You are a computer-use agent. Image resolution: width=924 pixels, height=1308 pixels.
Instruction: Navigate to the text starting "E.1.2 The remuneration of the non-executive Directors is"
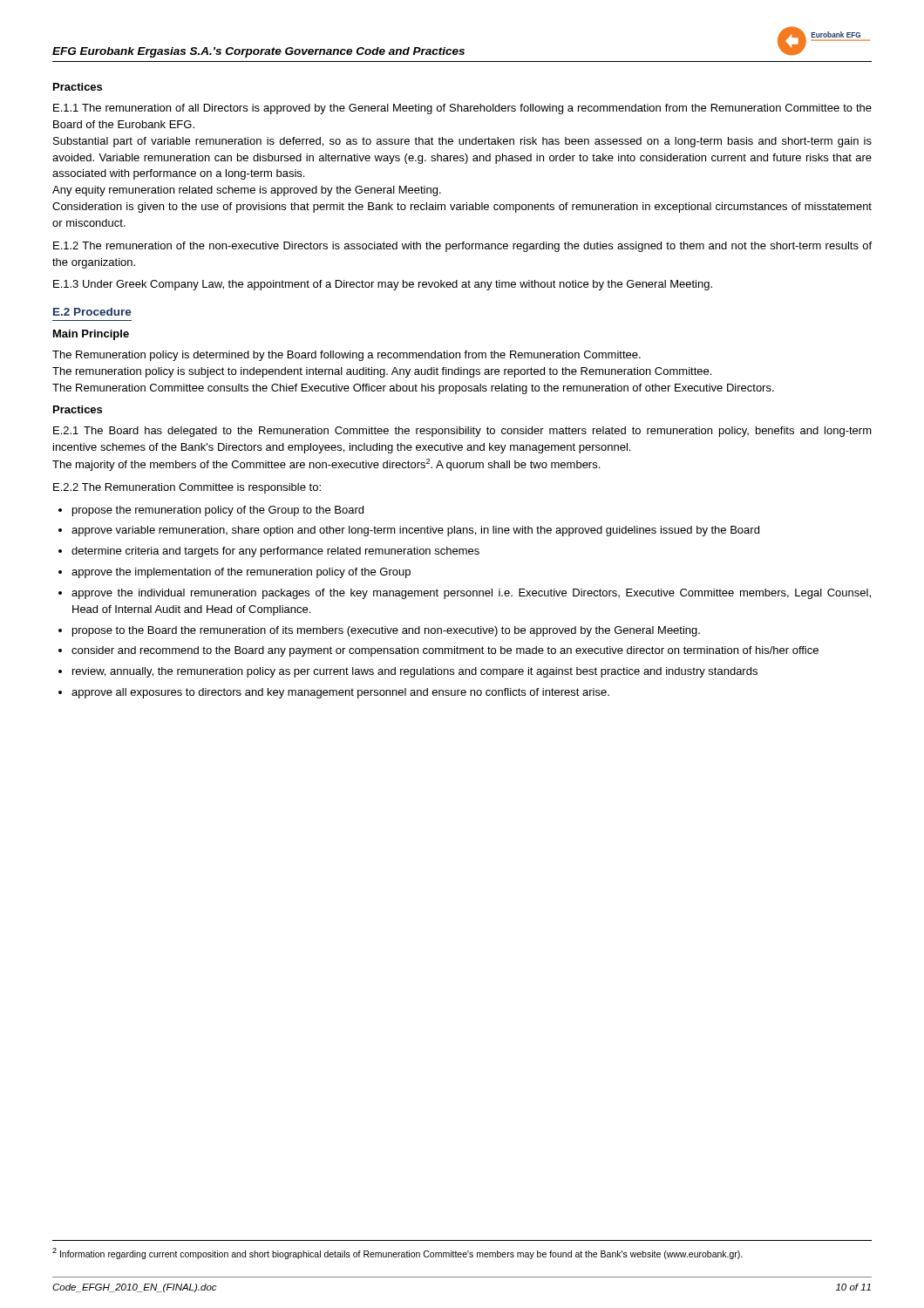coord(462,254)
